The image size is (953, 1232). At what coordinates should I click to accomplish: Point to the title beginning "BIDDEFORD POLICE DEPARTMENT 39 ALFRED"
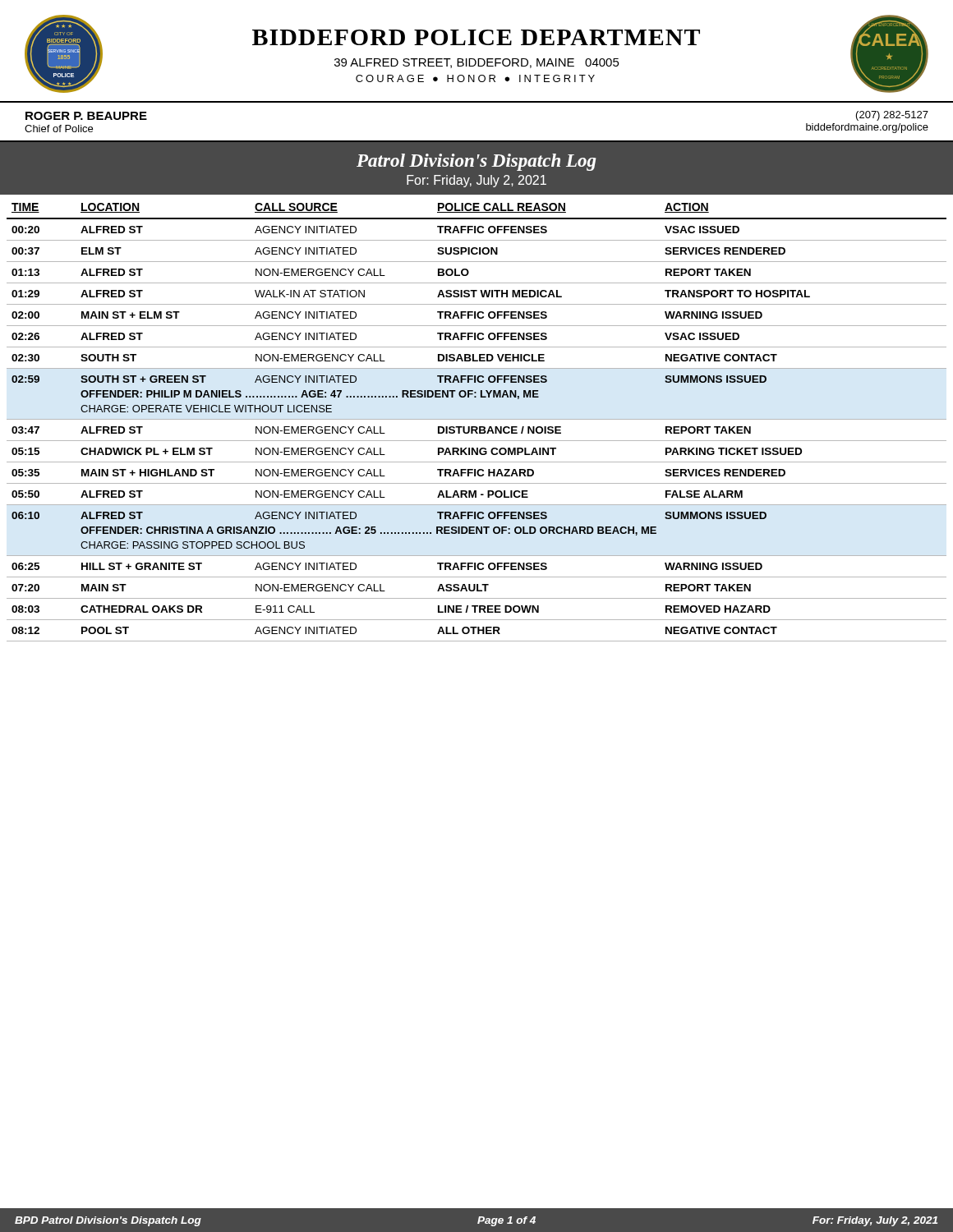coord(476,54)
